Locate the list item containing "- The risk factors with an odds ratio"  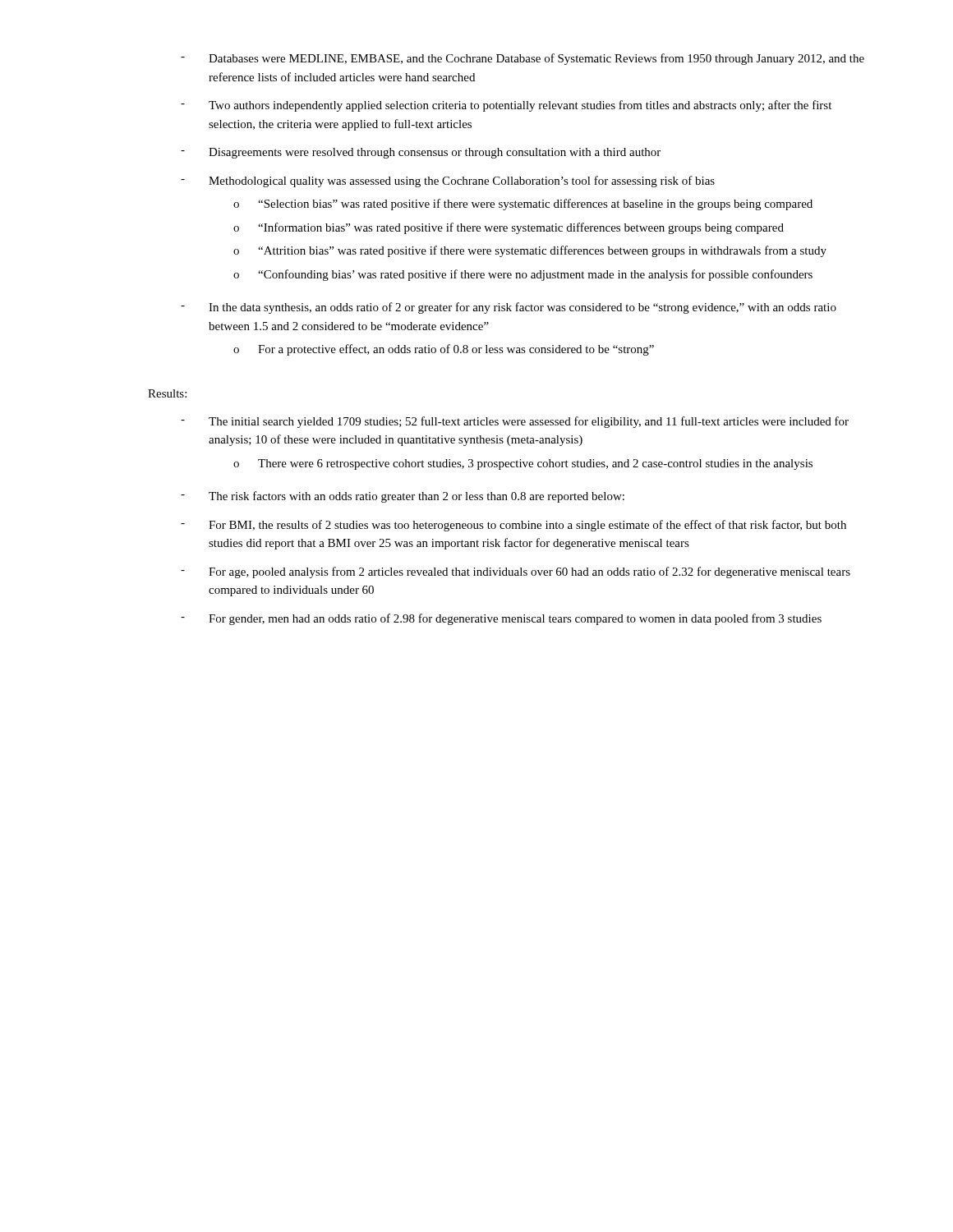pos(526,496)
